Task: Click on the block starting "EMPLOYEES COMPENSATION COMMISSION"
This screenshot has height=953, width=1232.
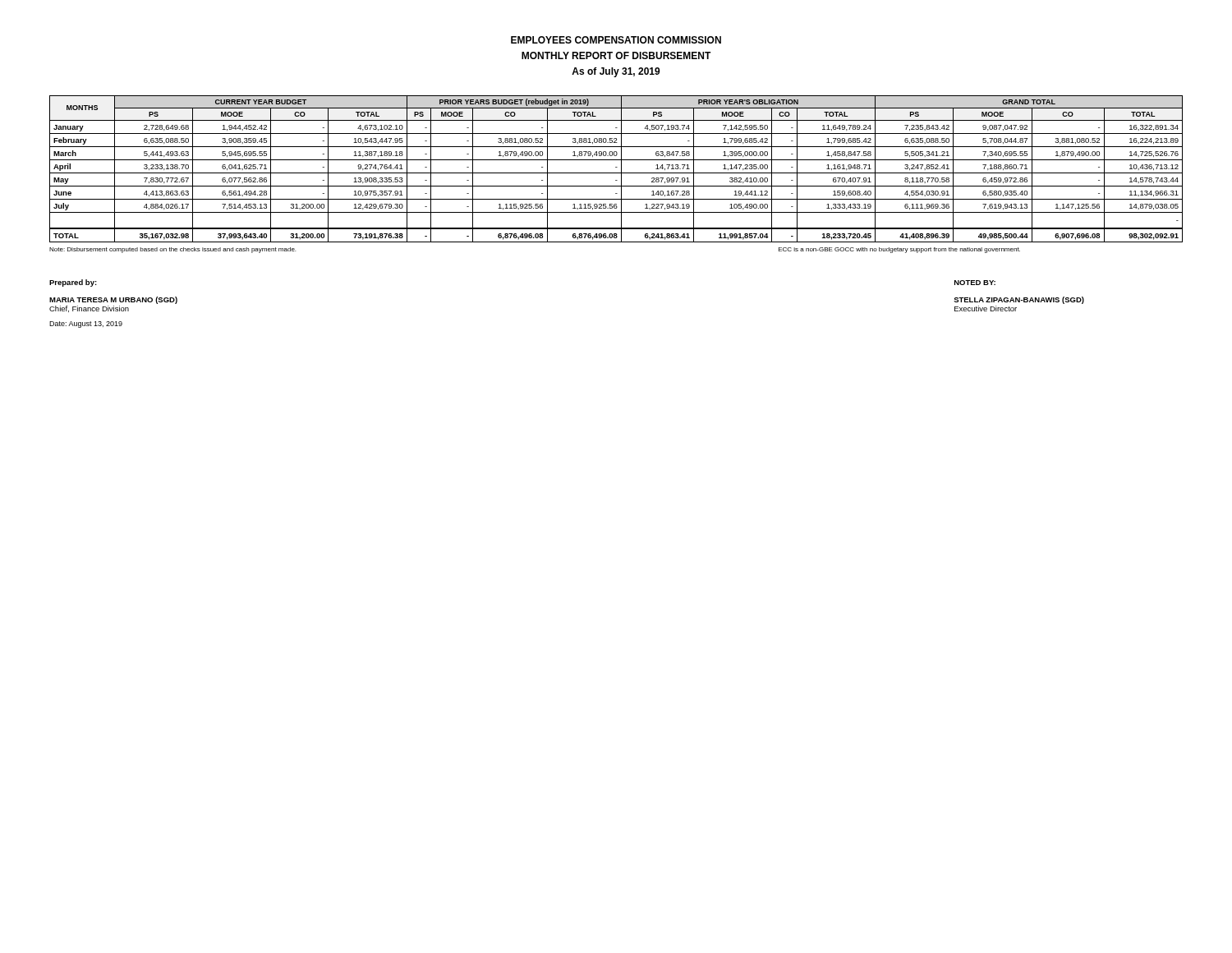Action: (x=616, y=57)
